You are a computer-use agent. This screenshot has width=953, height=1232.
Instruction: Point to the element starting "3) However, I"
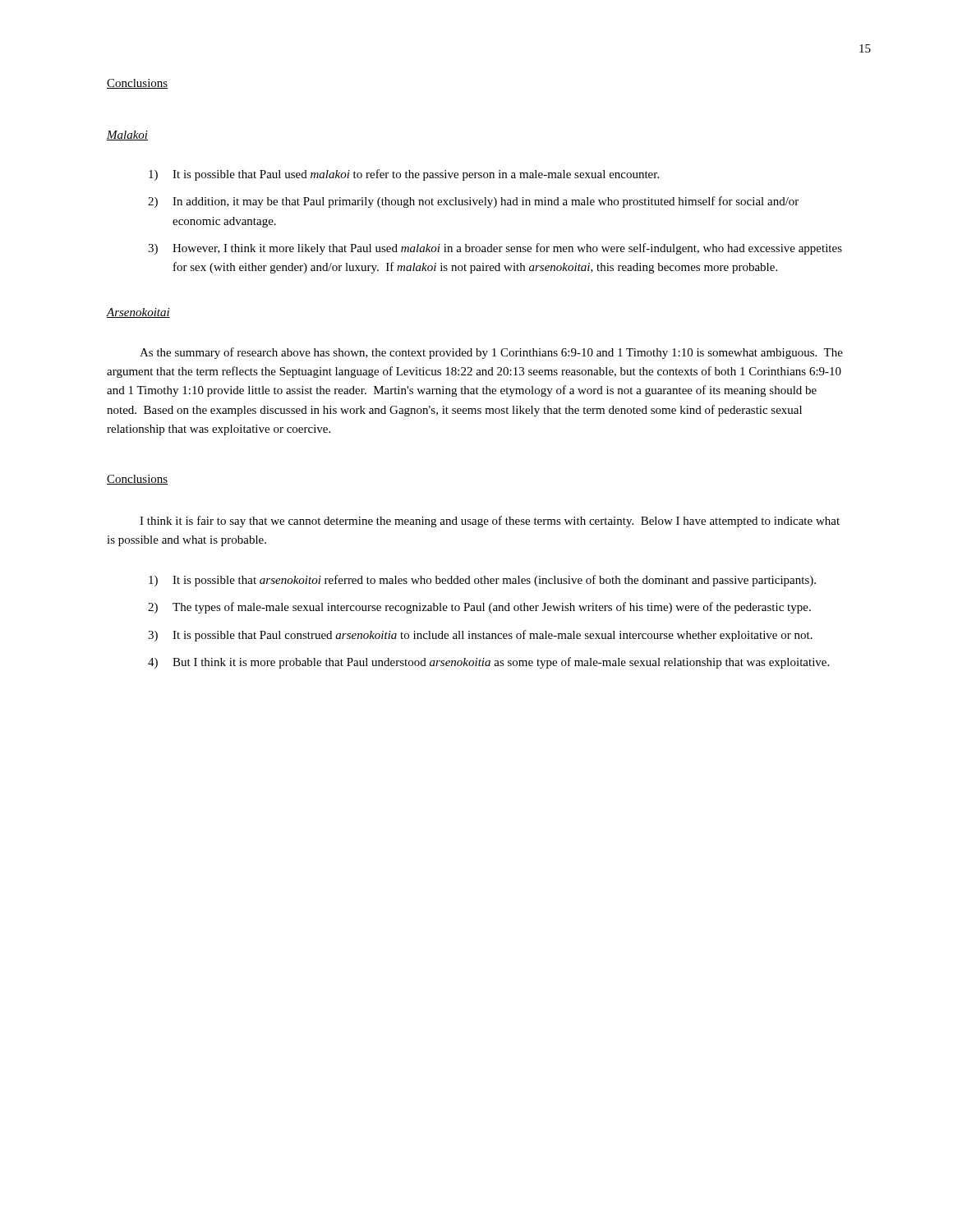coord(497,258)
